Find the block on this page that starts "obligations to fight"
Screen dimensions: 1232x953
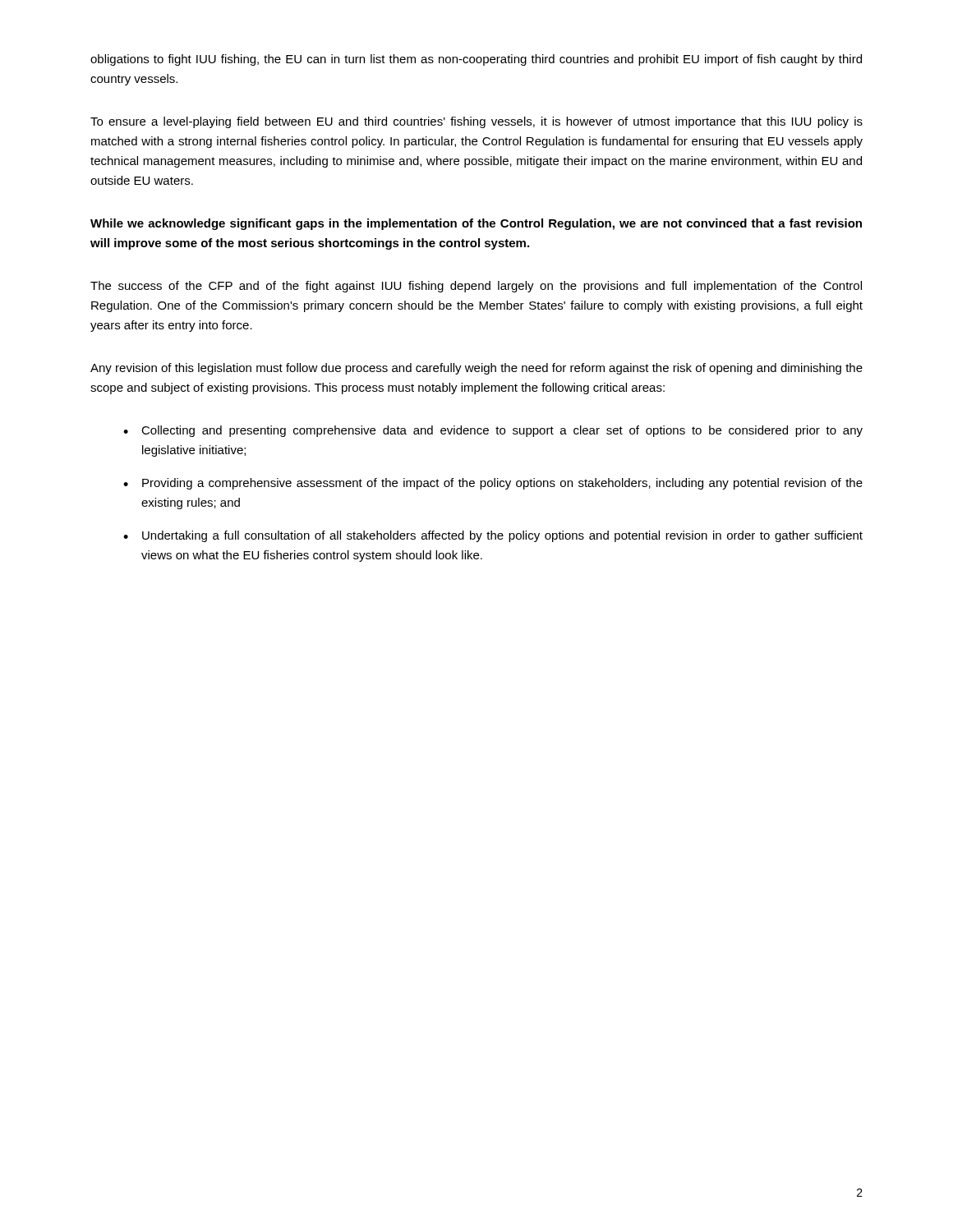476,69
